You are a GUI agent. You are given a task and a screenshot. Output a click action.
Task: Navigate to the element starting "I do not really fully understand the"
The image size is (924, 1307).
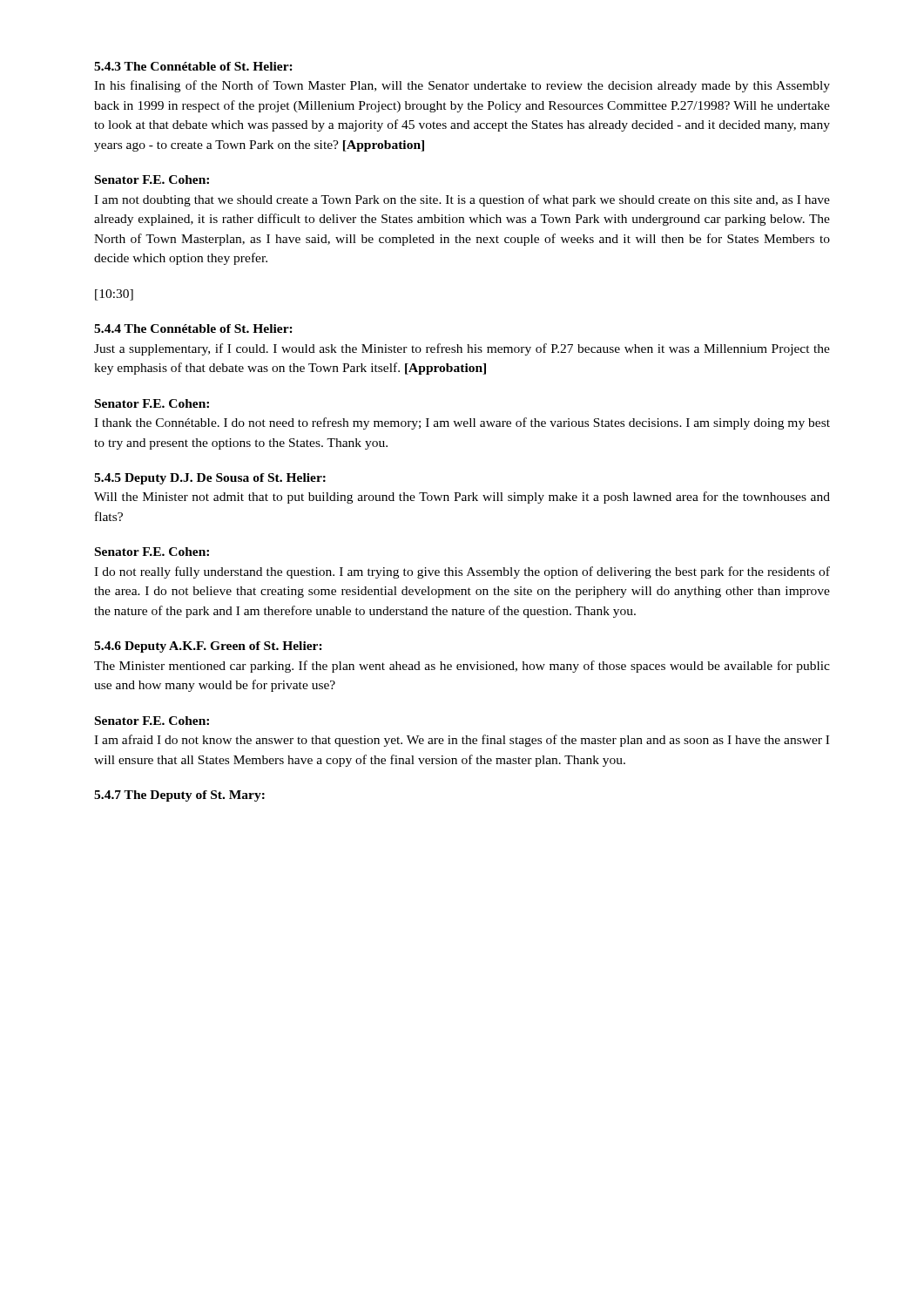point(462,591)
